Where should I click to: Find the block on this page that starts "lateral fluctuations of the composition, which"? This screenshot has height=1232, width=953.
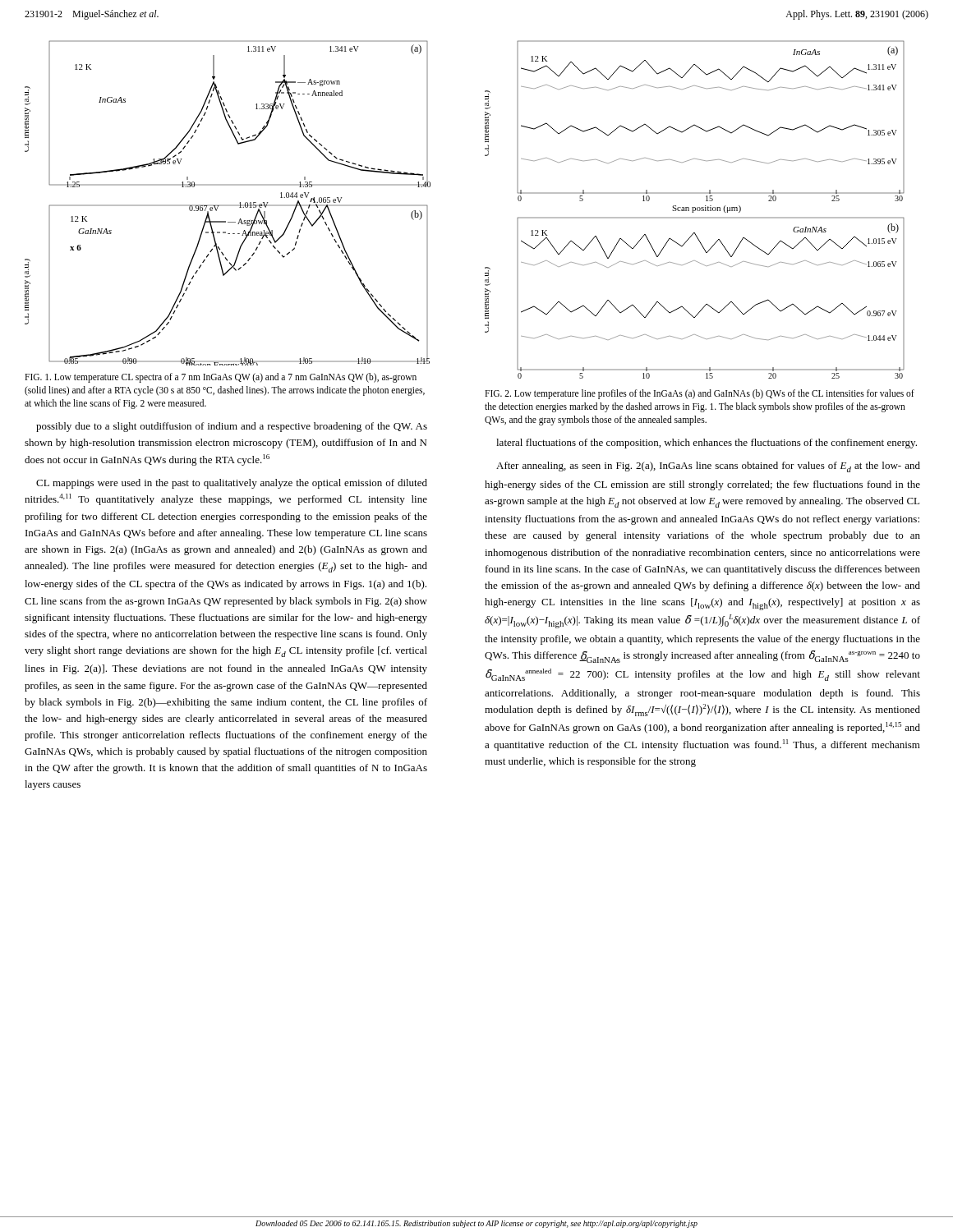click(702, 602)
